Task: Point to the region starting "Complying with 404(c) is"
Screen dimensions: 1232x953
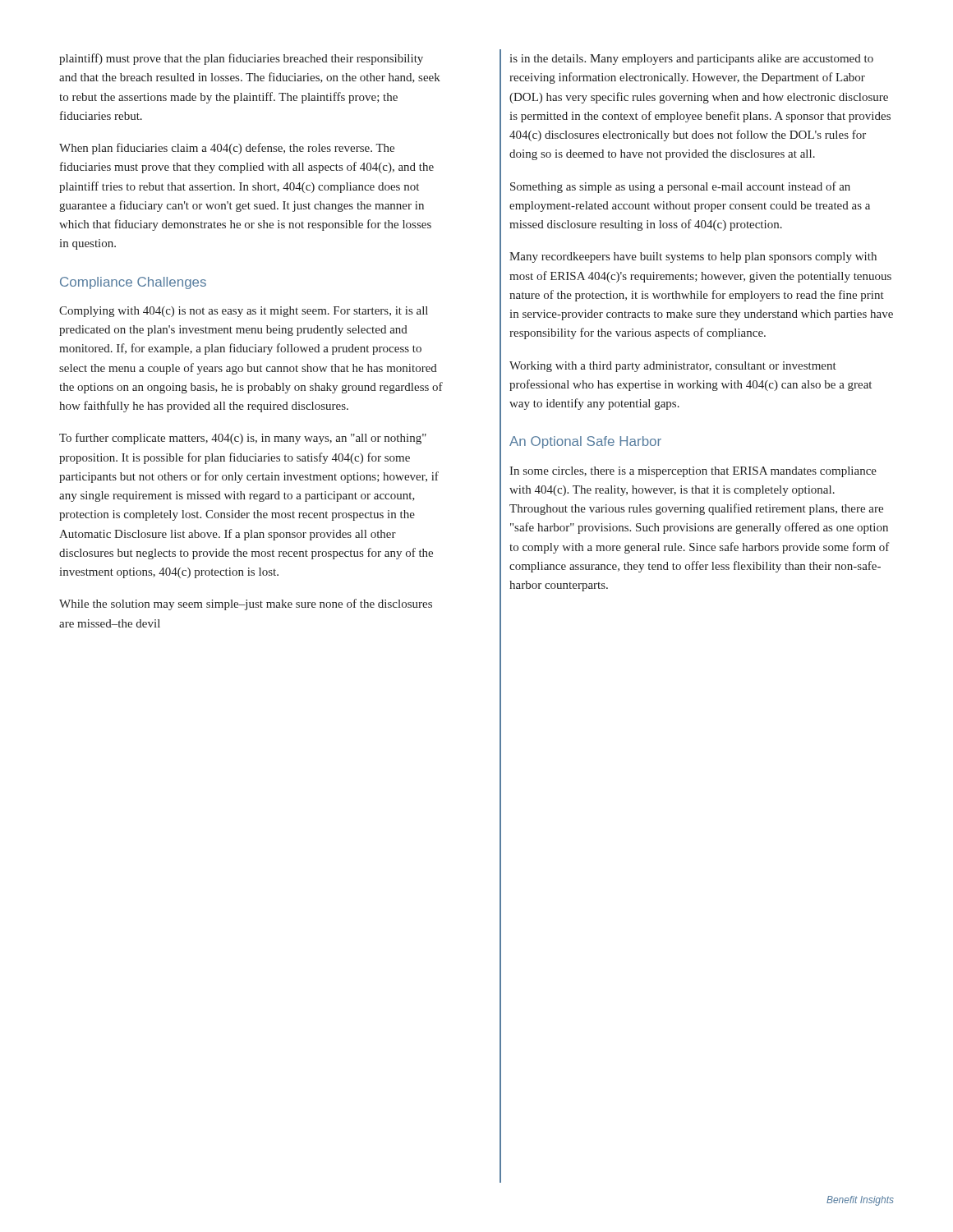Action: (x=251, y=359)
